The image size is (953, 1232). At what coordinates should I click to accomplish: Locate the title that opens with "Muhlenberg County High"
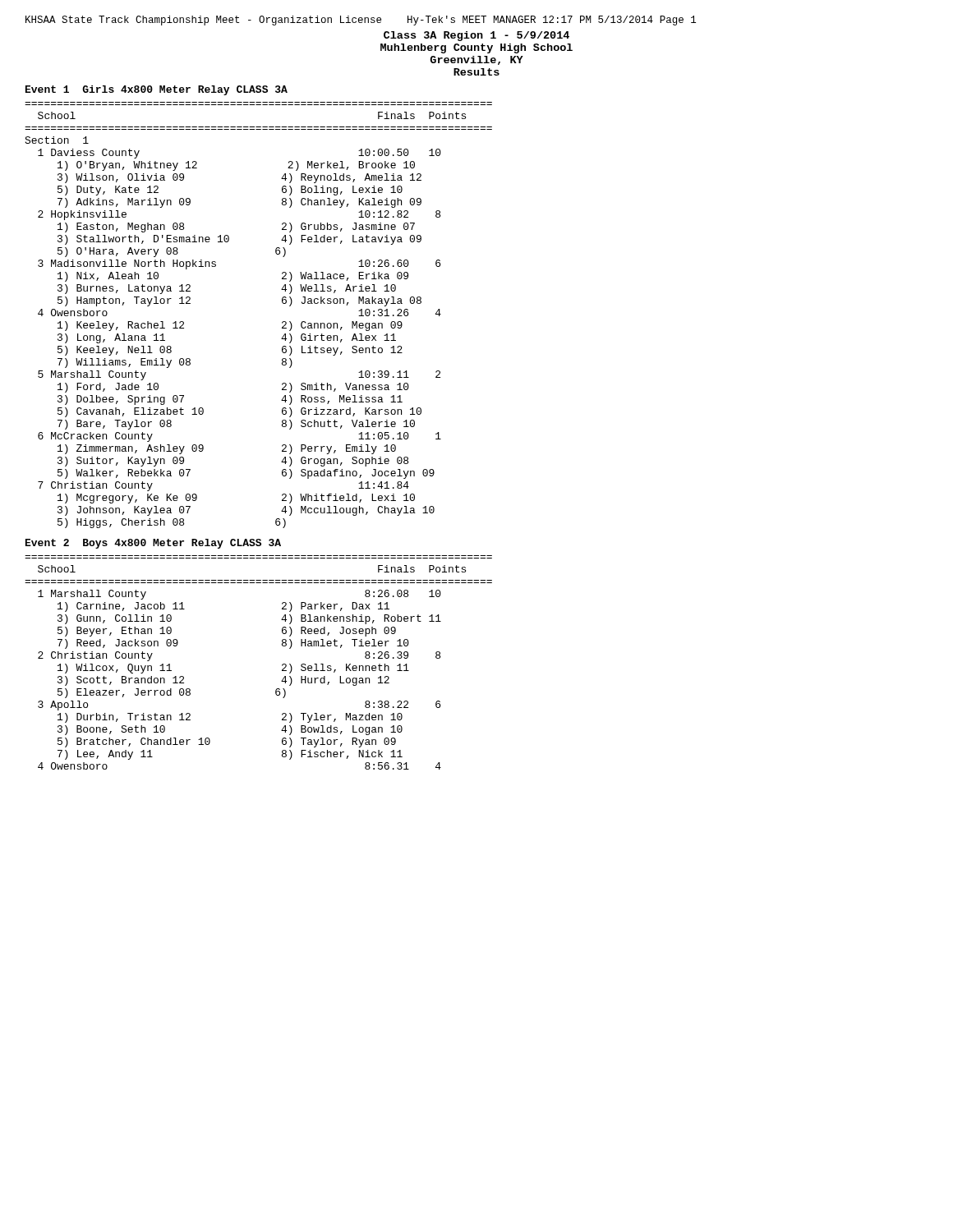(476, 48)
